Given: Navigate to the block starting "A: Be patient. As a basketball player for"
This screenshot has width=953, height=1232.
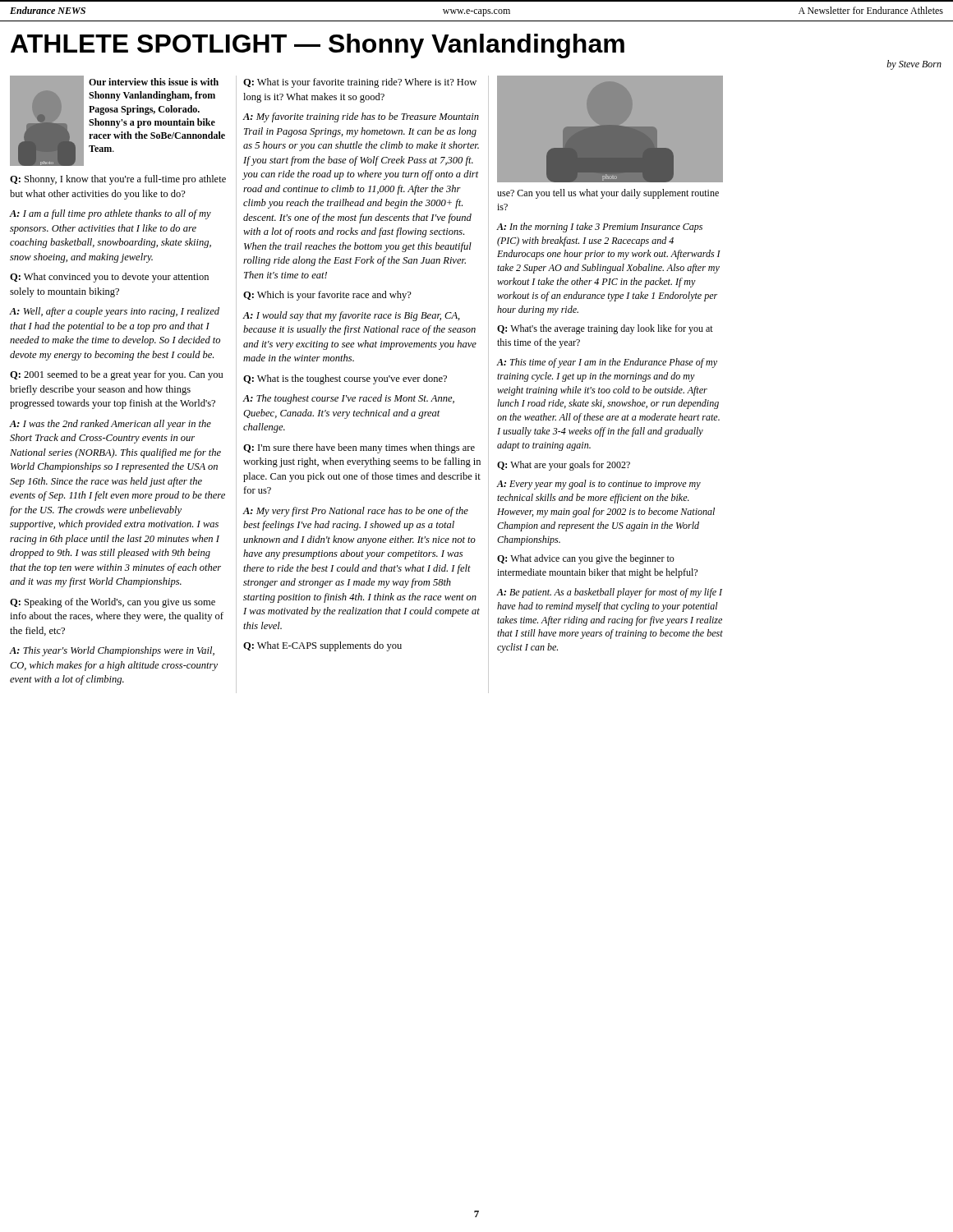Looking at the screenshot, I should (x=610, y=620).
